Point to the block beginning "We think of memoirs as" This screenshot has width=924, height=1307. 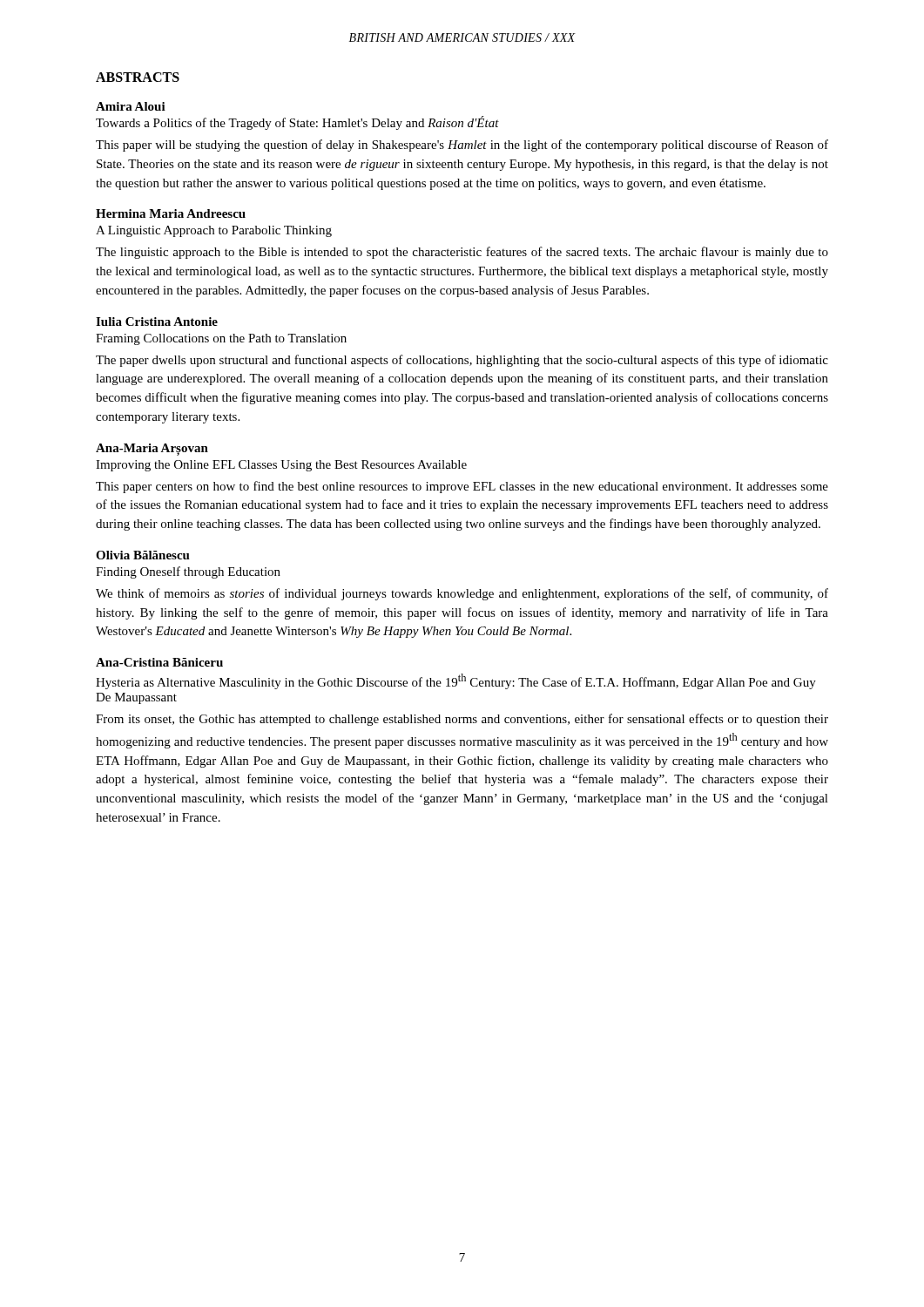coord(462,612)
